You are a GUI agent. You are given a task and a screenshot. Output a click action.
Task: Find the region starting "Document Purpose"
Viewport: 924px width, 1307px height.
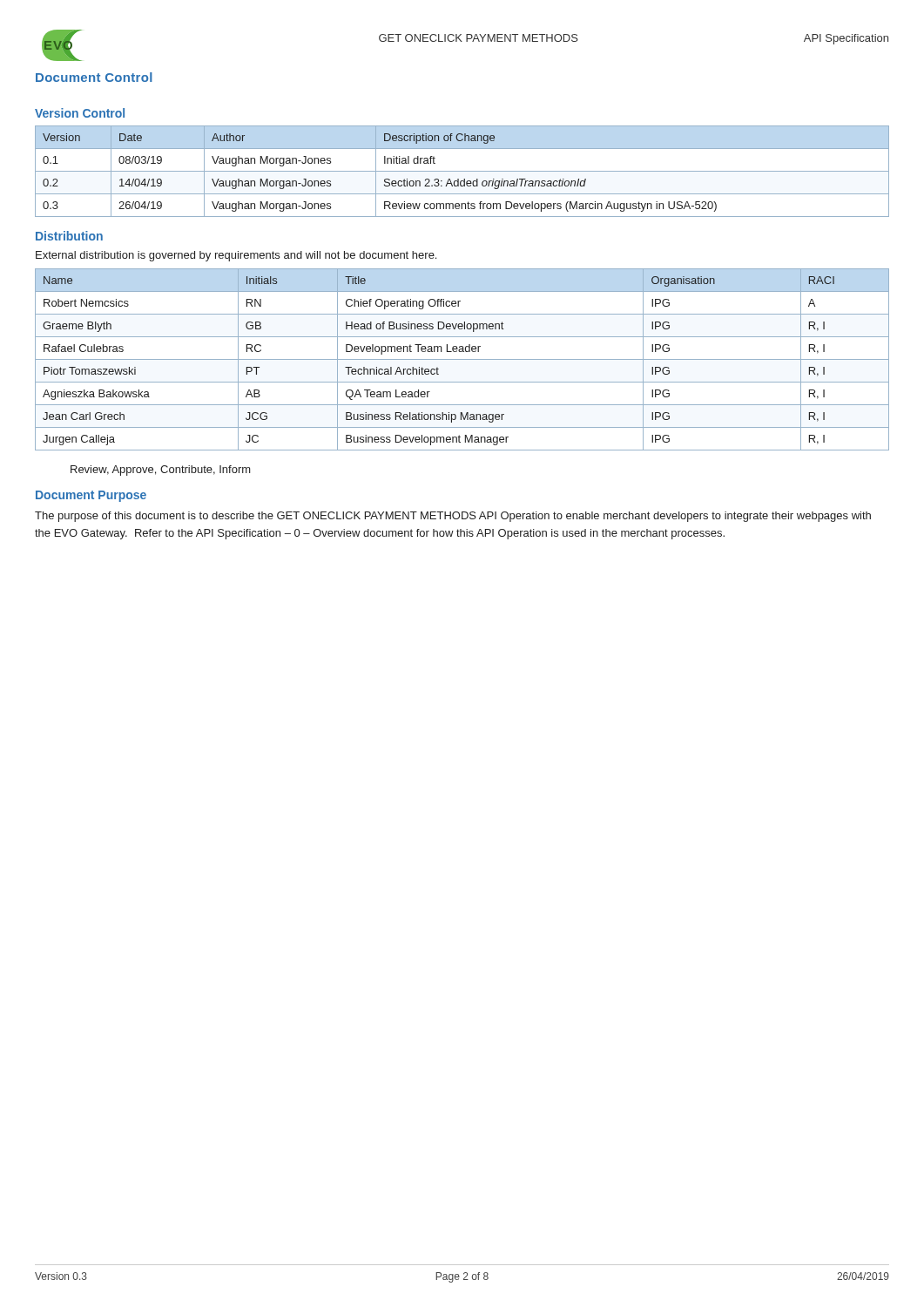91,495
